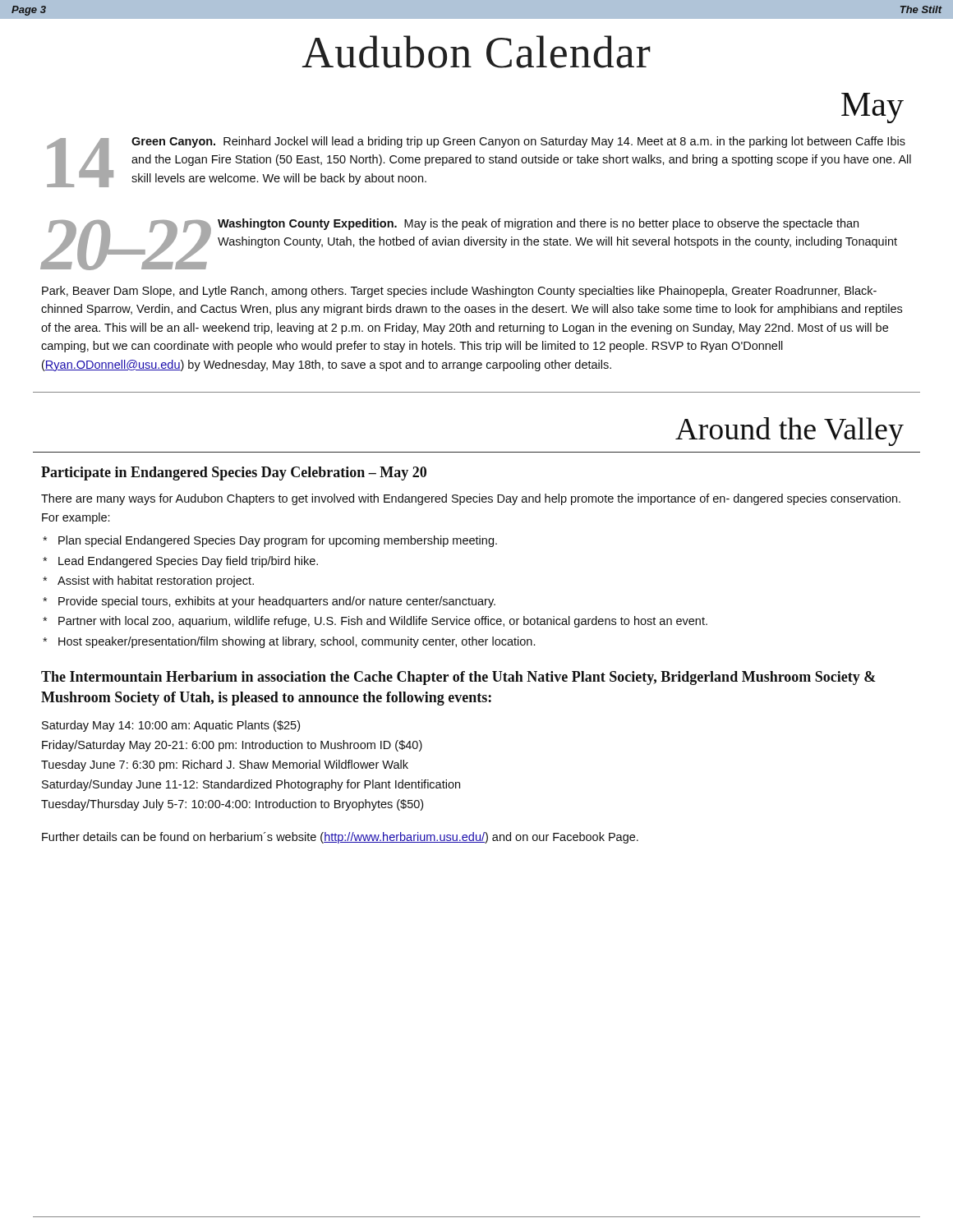
Task: Navigate to the passage starting "Around the Valley"
Action: 790,429
